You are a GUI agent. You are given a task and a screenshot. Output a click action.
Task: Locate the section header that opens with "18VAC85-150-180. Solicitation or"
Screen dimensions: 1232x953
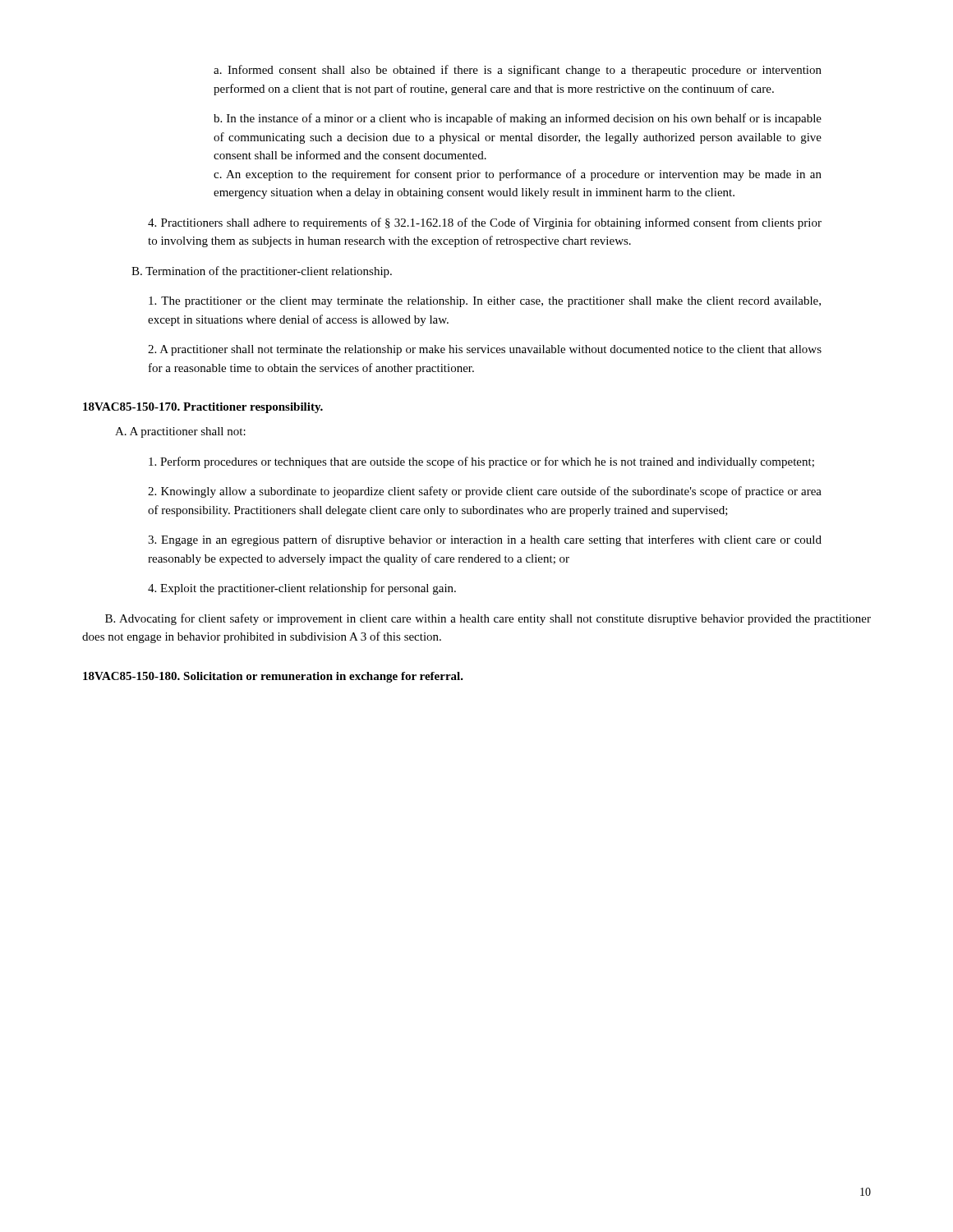(x=273, y=676)
